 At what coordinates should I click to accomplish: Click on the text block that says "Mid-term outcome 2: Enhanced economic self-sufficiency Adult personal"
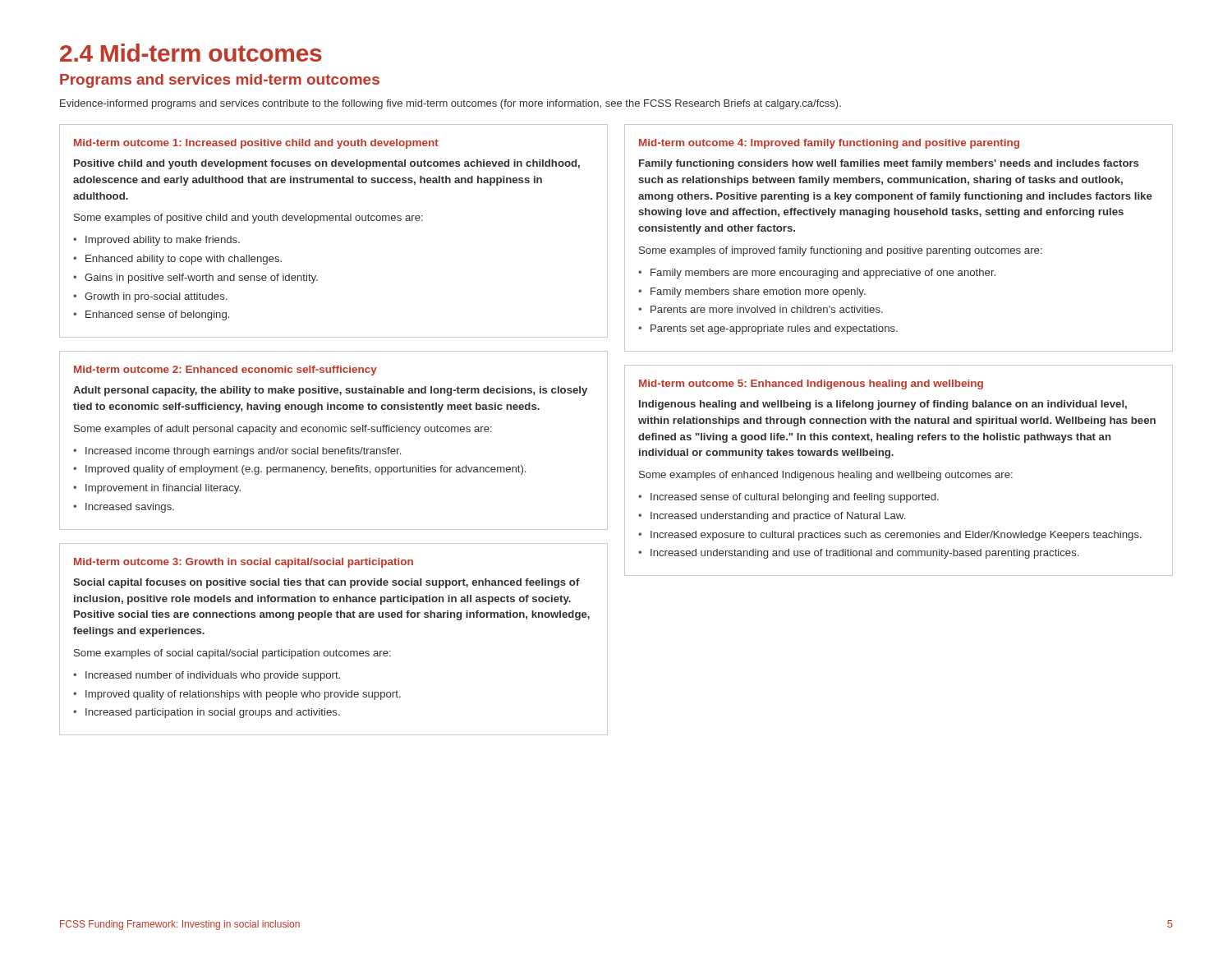tap(333, 439)
